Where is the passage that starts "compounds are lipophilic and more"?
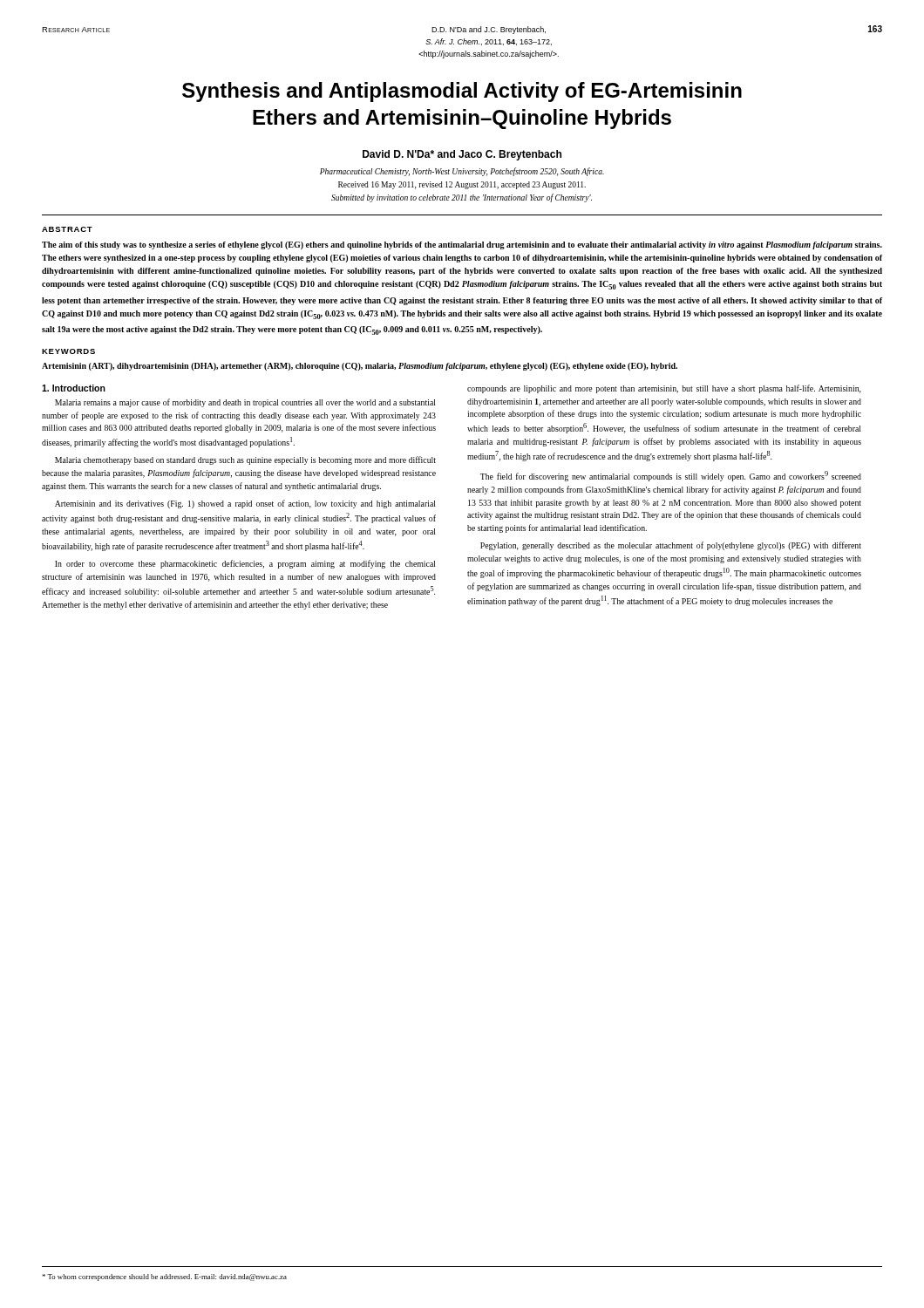Viewport: 924px width, 1308px height. coord(664,496)
